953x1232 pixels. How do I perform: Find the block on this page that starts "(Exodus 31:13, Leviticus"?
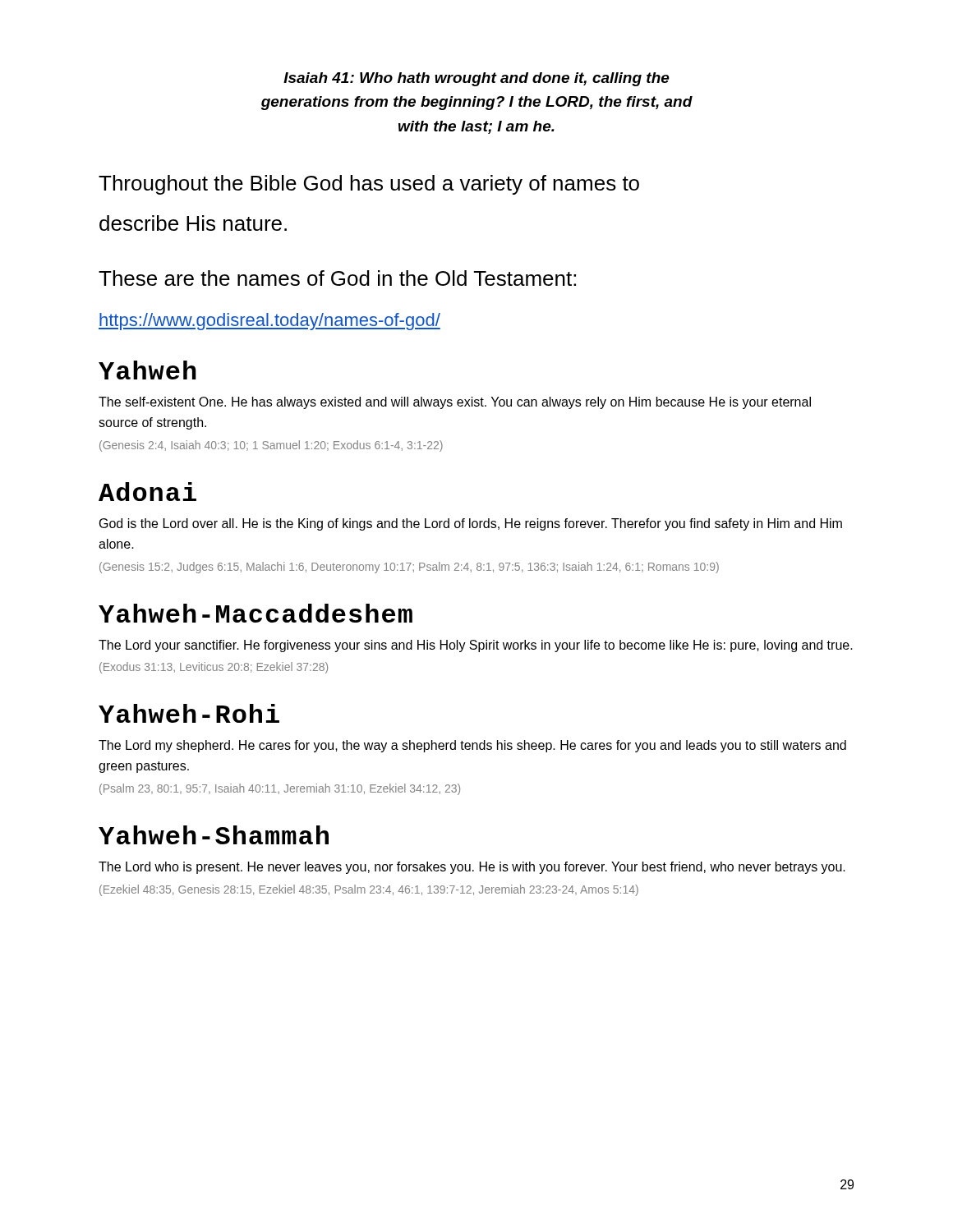(x=214, y=667)
